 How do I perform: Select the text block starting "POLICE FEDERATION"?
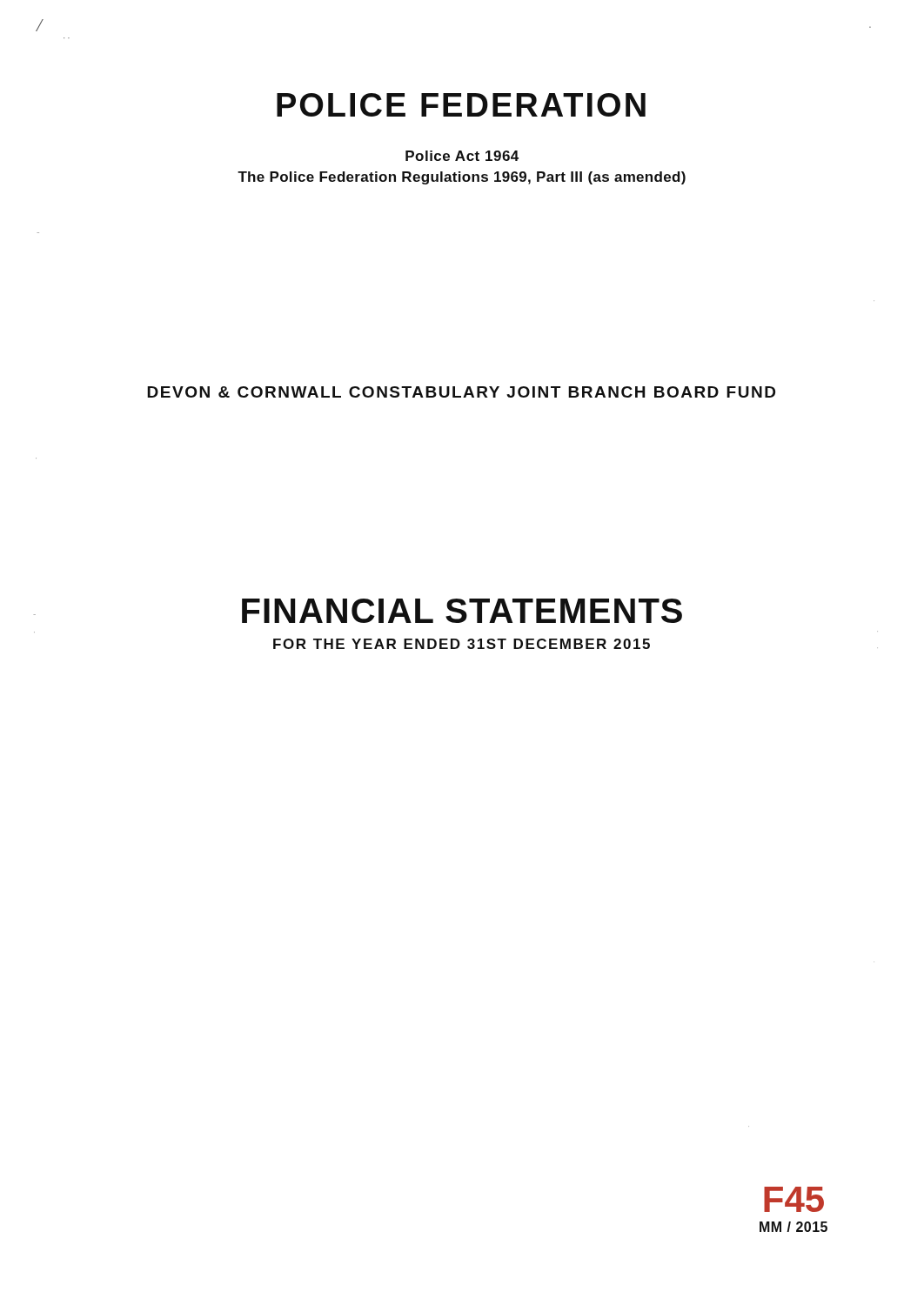462,106
